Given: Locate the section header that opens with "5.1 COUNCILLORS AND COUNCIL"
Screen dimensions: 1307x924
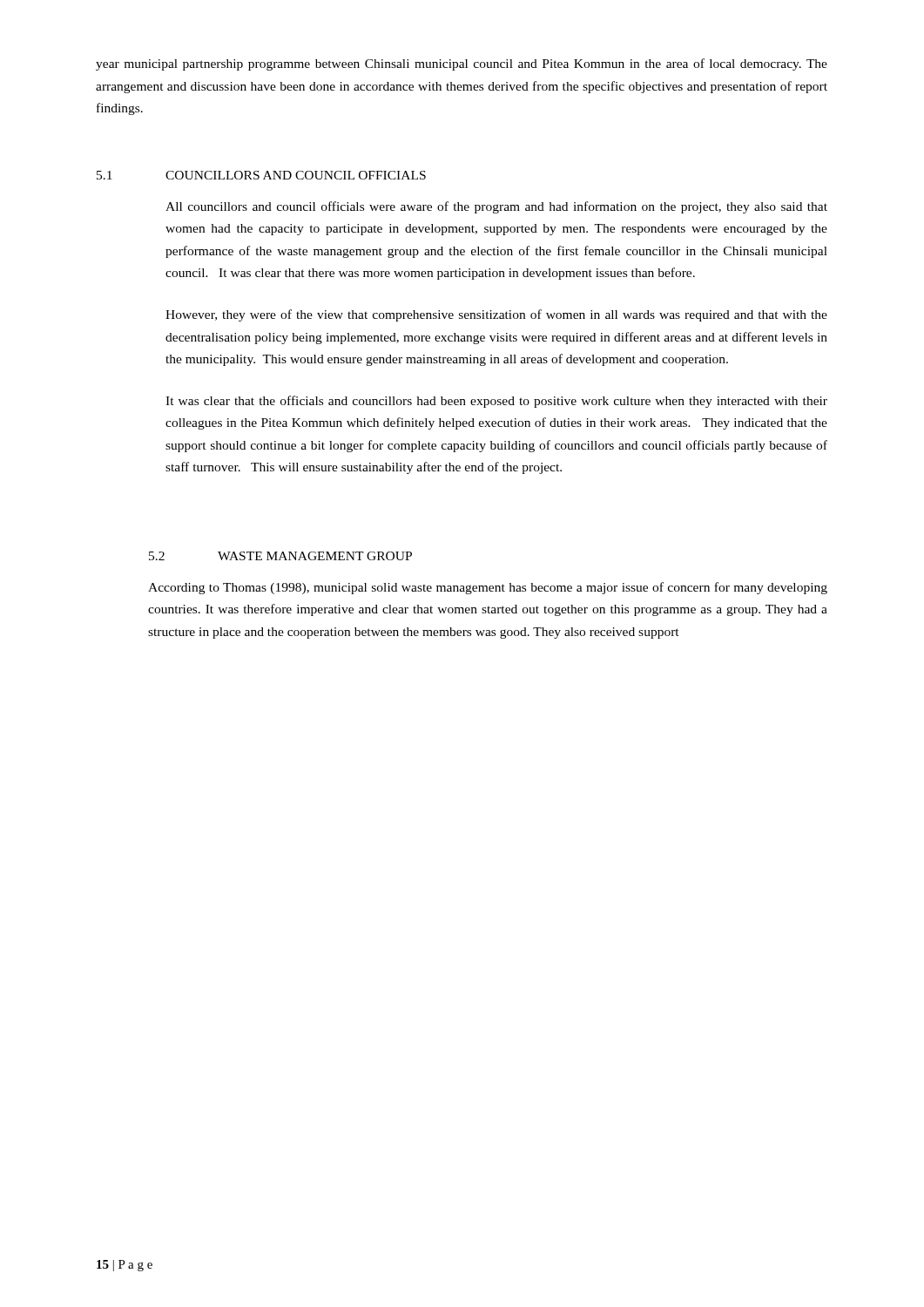Looking at the screenshot, I should pos(261,175).
